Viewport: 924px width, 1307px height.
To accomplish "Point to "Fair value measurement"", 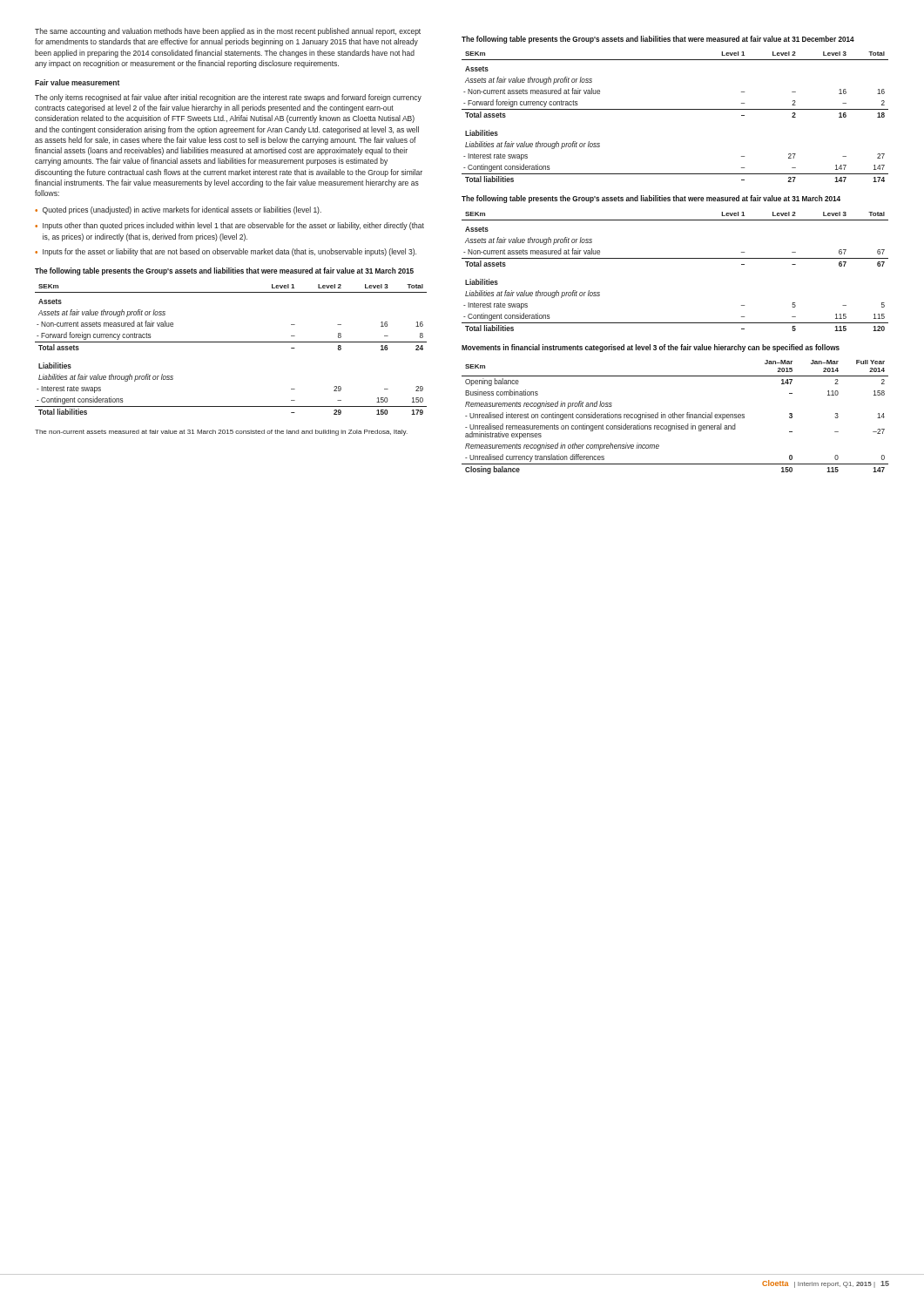I will coord(77,82).
